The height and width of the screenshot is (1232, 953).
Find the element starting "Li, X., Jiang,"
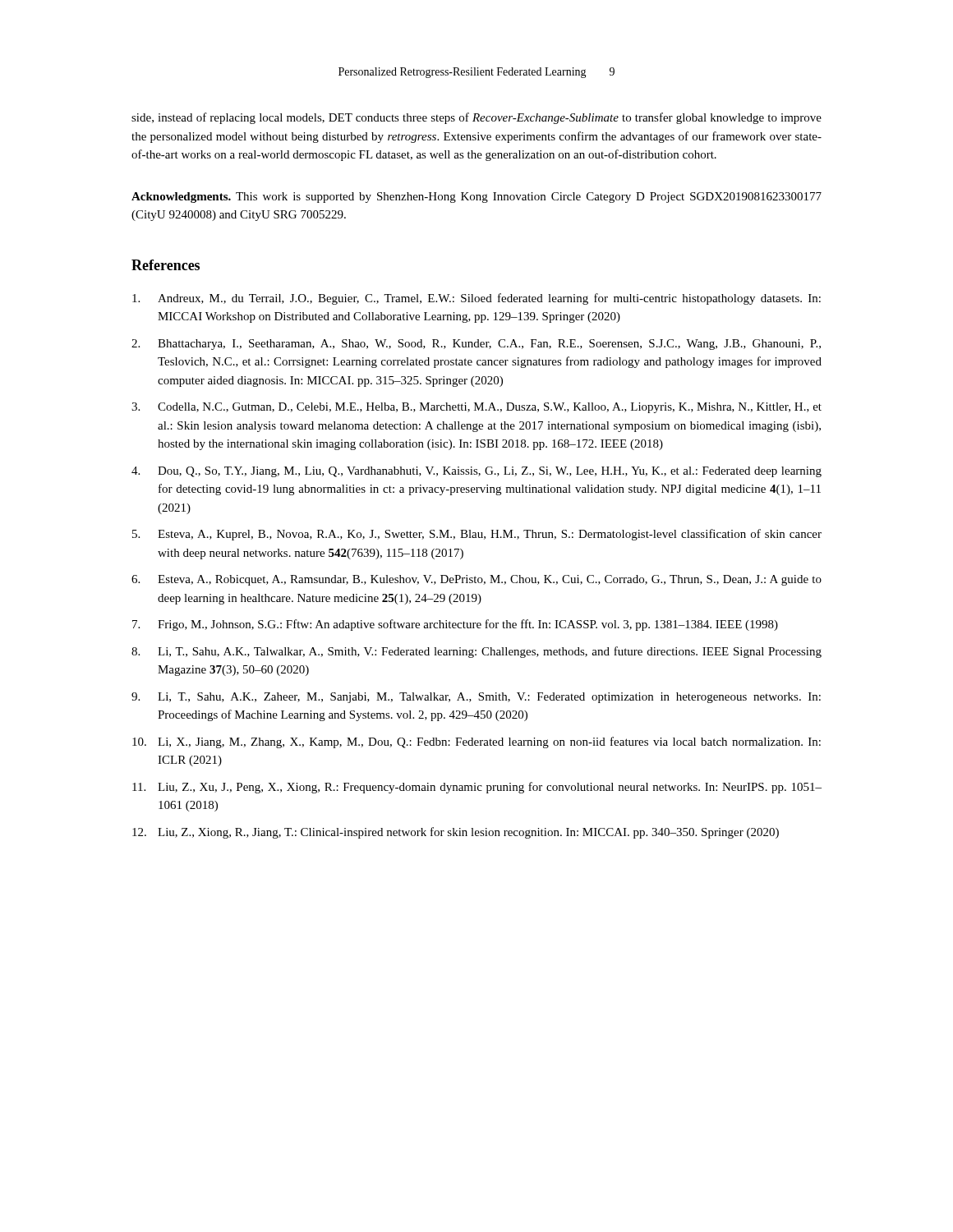coord(490,751)
